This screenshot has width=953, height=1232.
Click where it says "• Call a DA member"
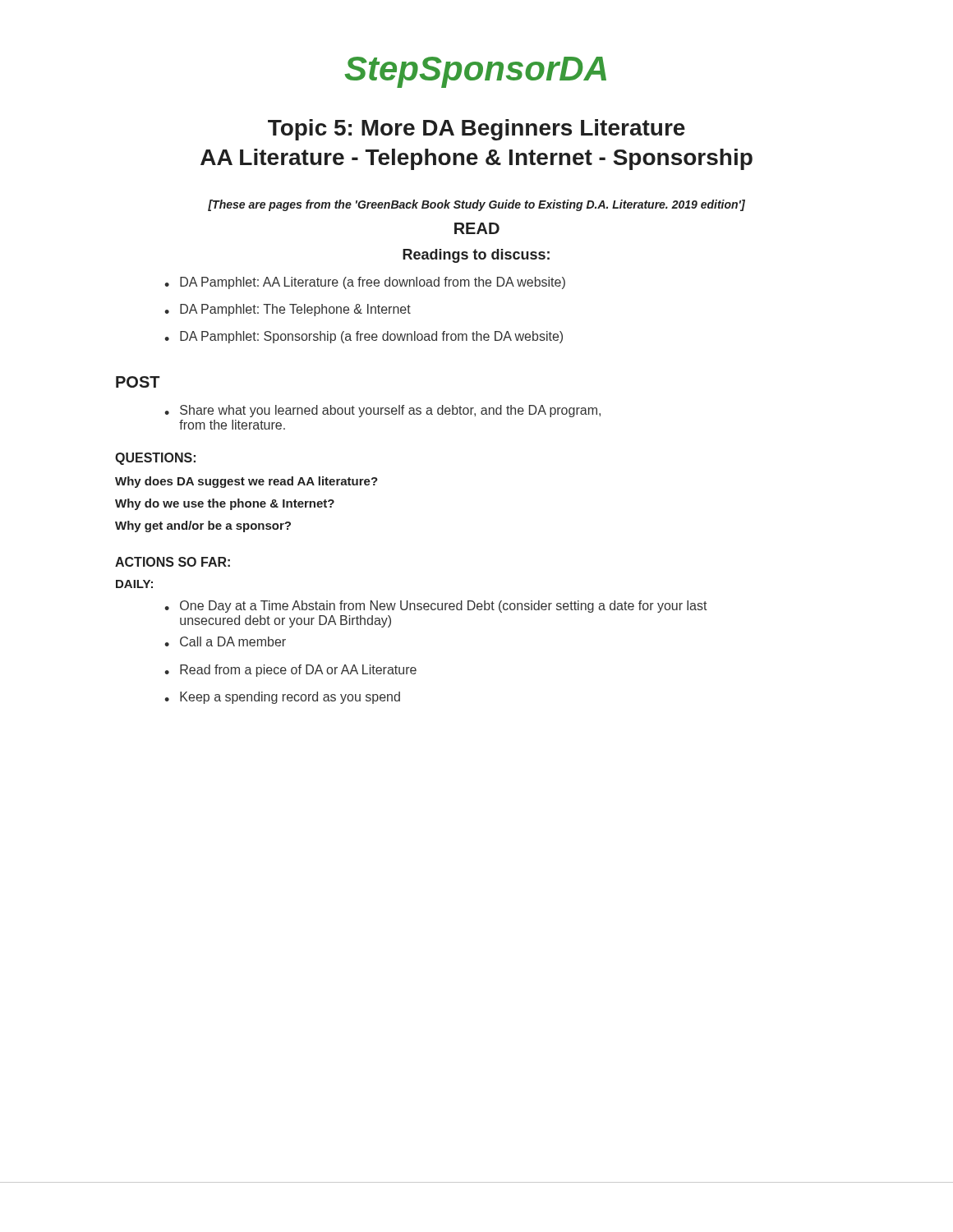(225, 646)
